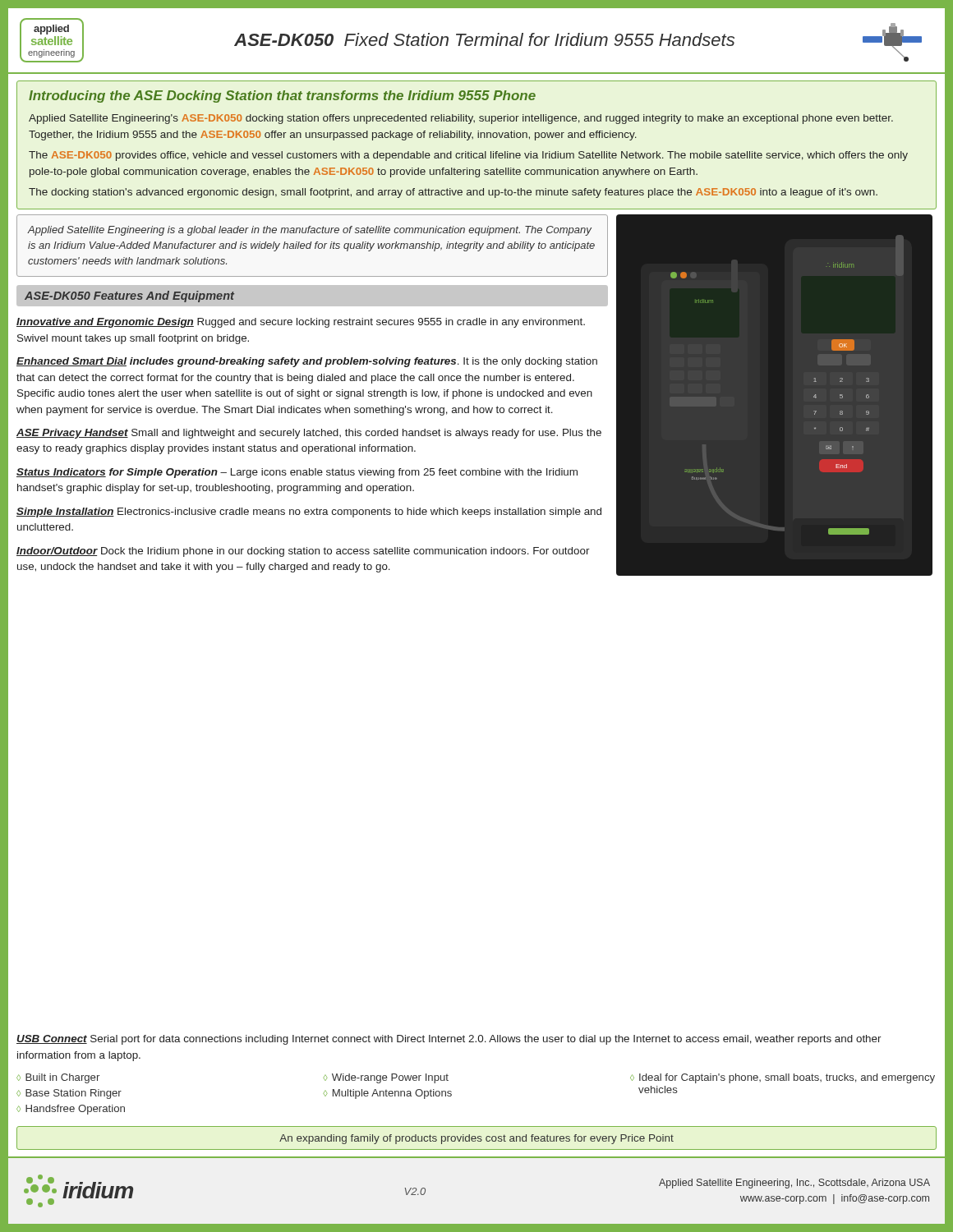The image size is (953, 1232).
Task: Click on the list item that says "Simple Installation Electronics-inclusive cradle means no"
Action: [x=309, y=519]
